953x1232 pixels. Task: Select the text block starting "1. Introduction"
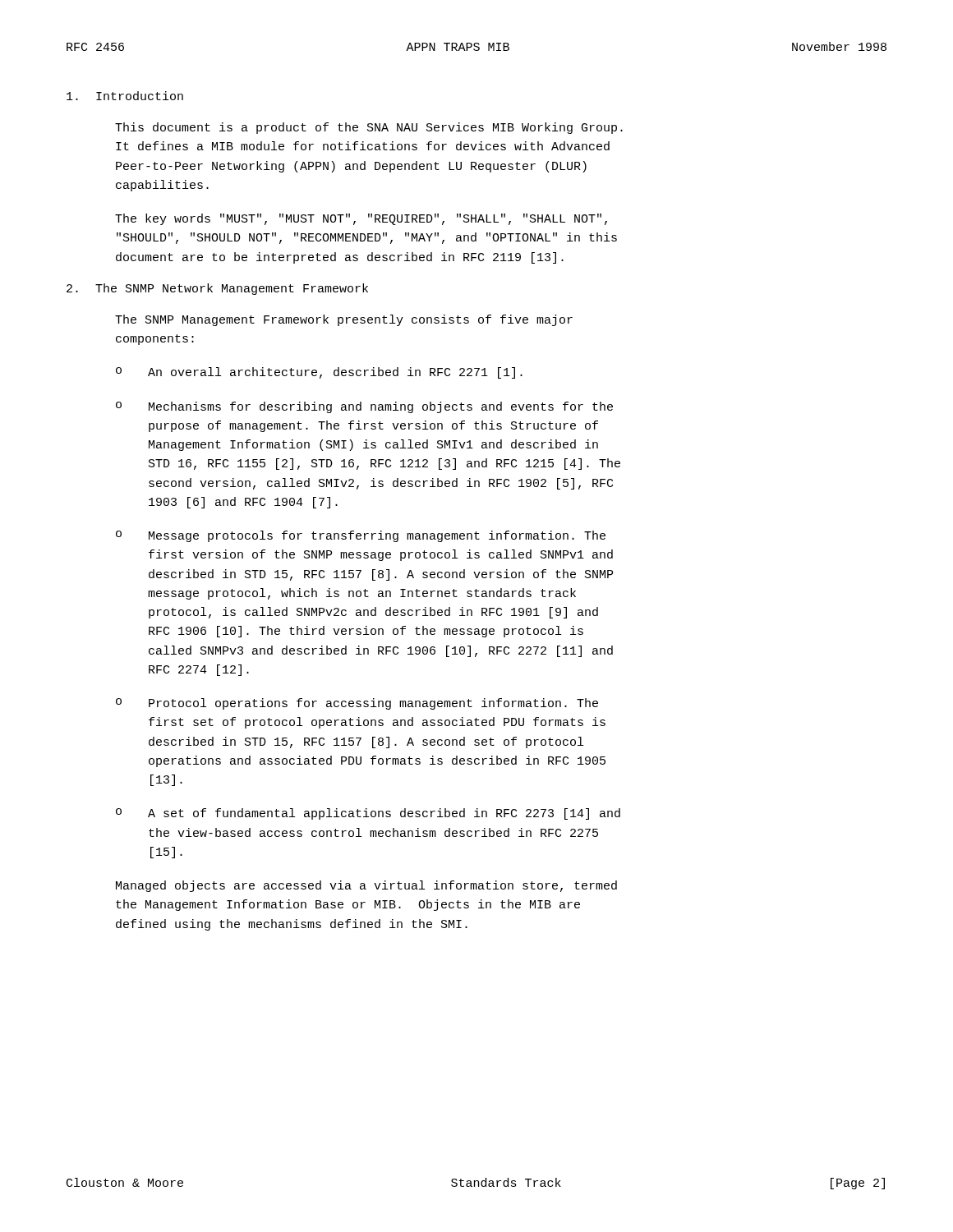click(x=125, y=97)
